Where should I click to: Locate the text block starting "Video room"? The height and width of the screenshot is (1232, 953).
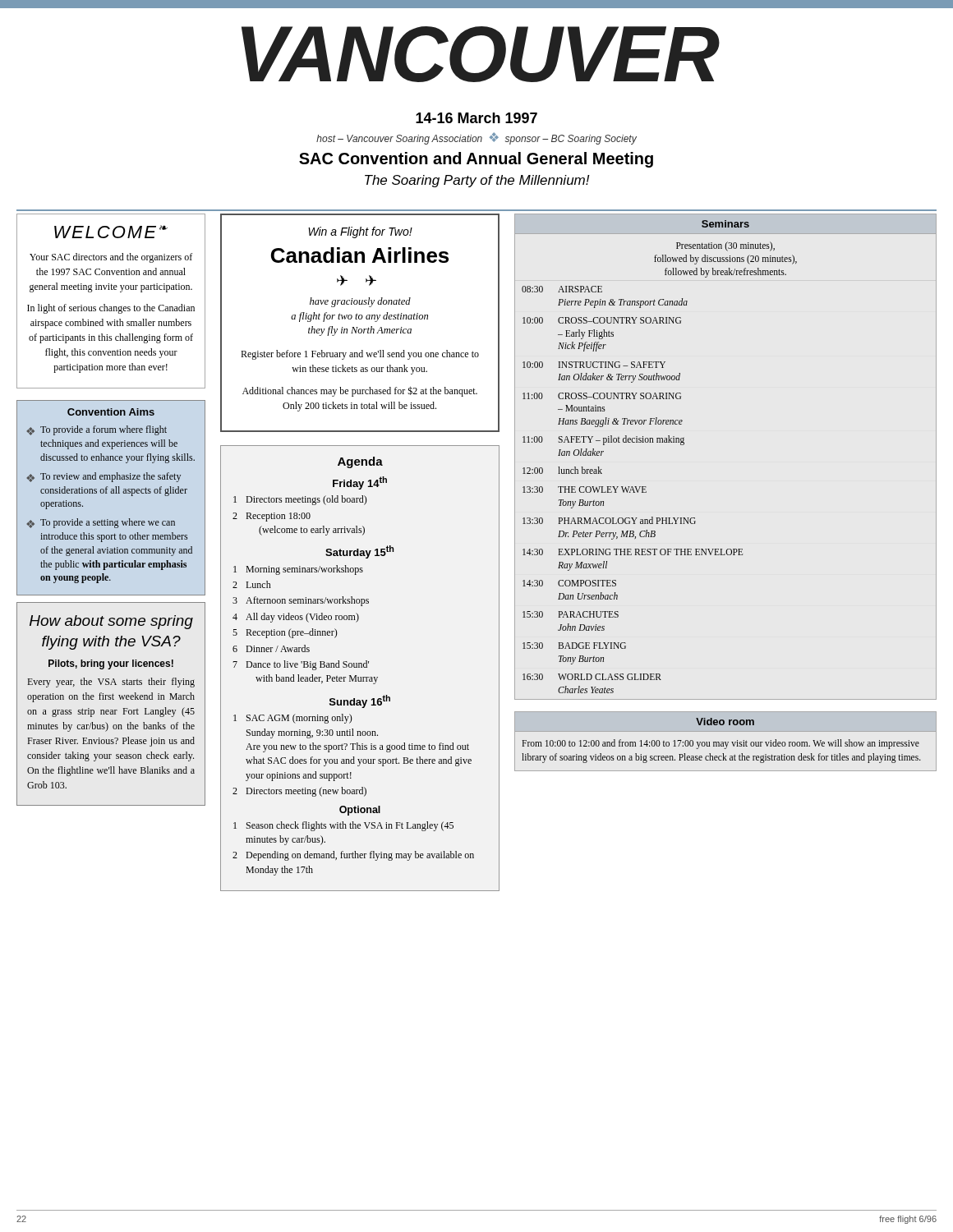pyautogui.click(x=725, y=722)
